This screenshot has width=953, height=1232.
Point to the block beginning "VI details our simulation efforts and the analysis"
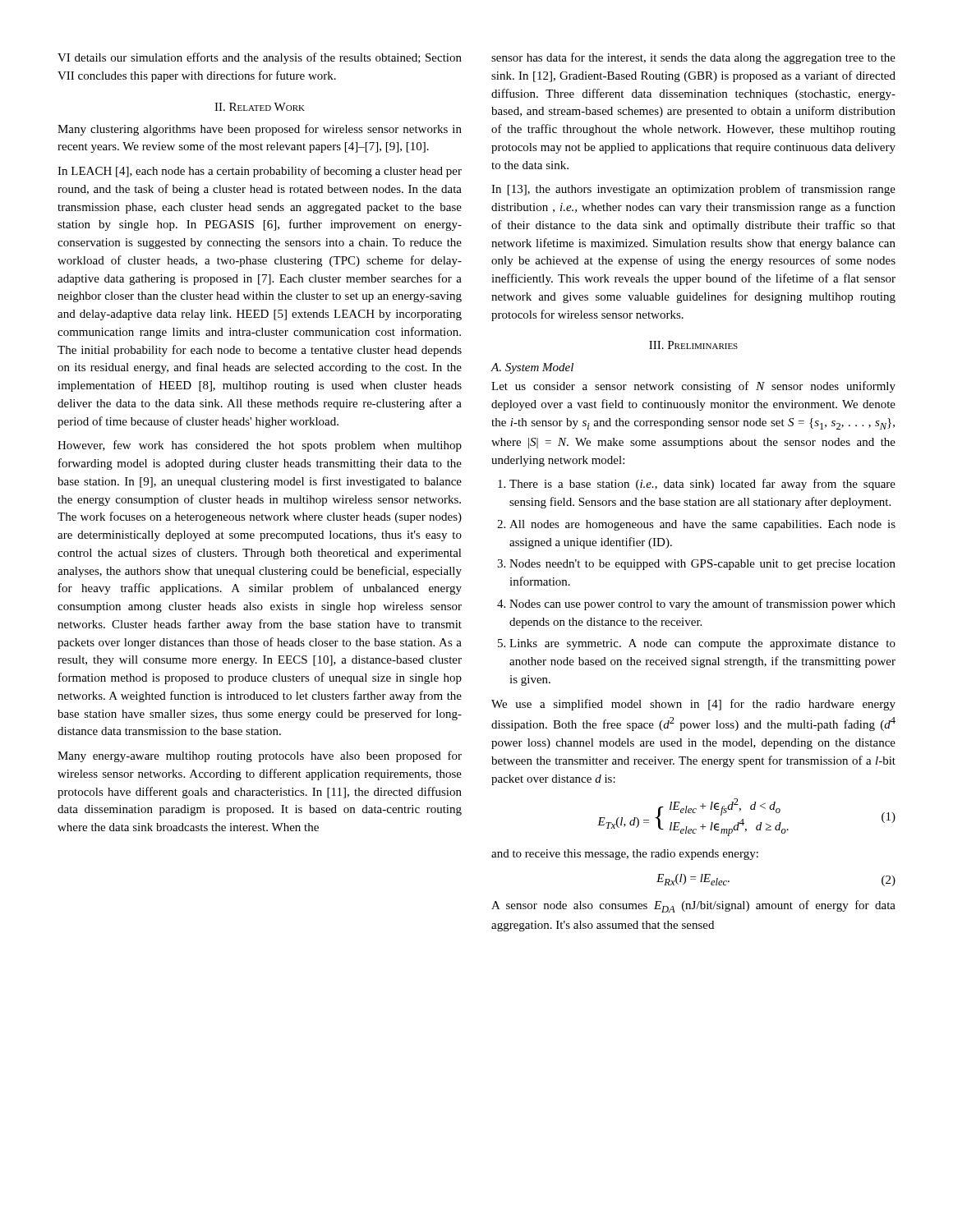pyautogui.click(x=260, y=67)
